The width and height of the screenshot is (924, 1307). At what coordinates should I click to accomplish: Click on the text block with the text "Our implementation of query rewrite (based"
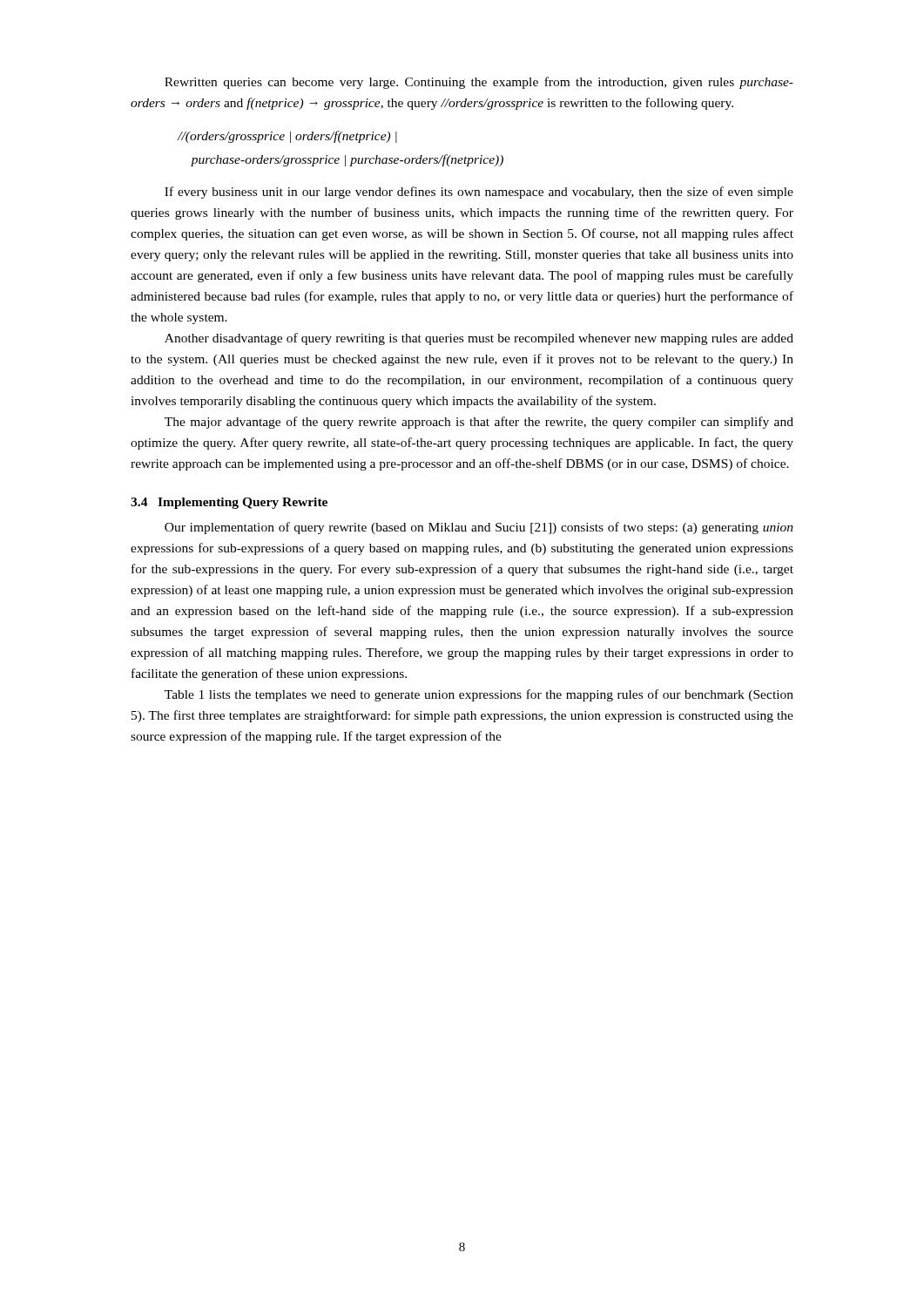pyautogui.click(x=462, y=600)
